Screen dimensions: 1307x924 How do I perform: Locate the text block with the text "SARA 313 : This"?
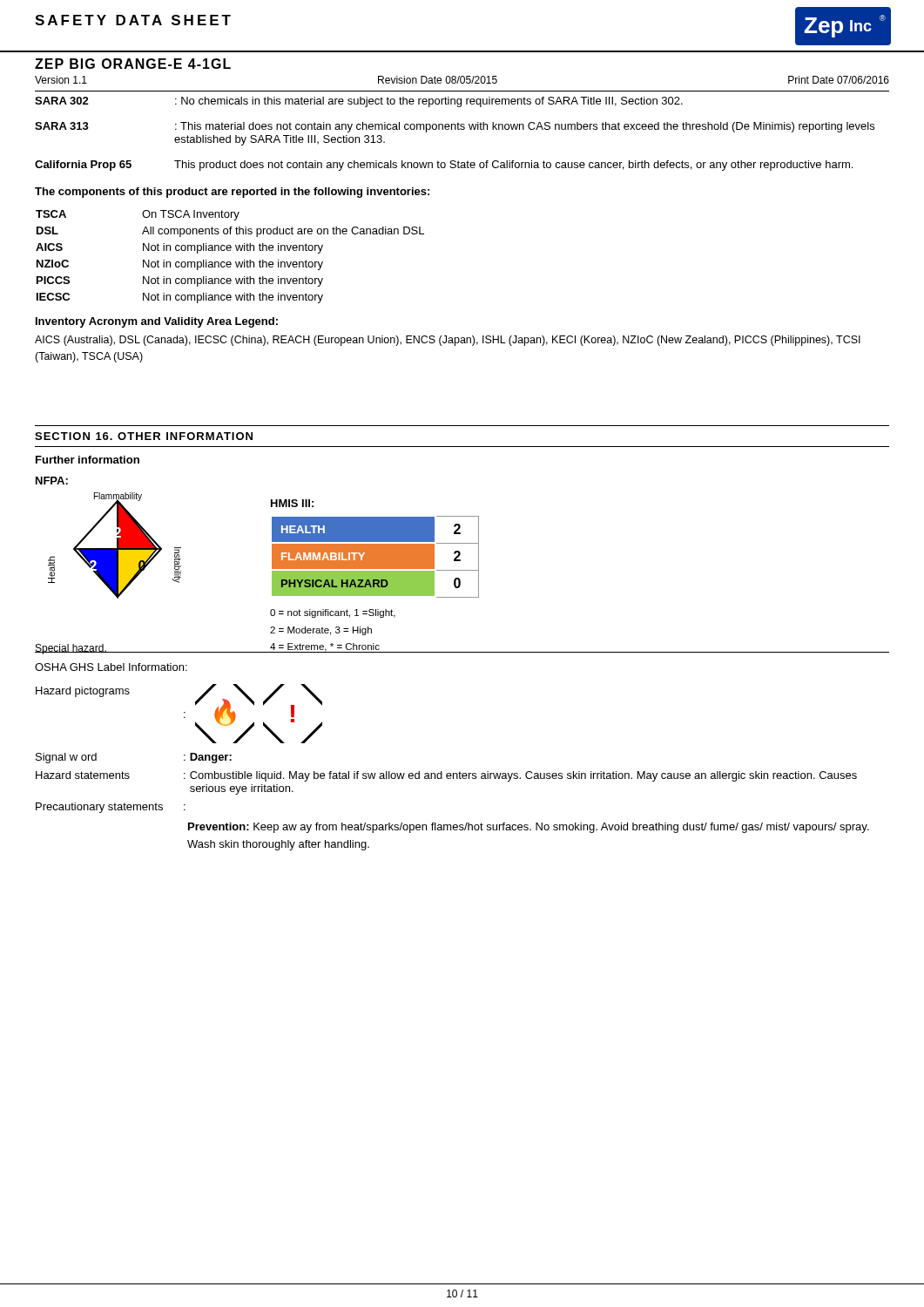coord(462,132)
